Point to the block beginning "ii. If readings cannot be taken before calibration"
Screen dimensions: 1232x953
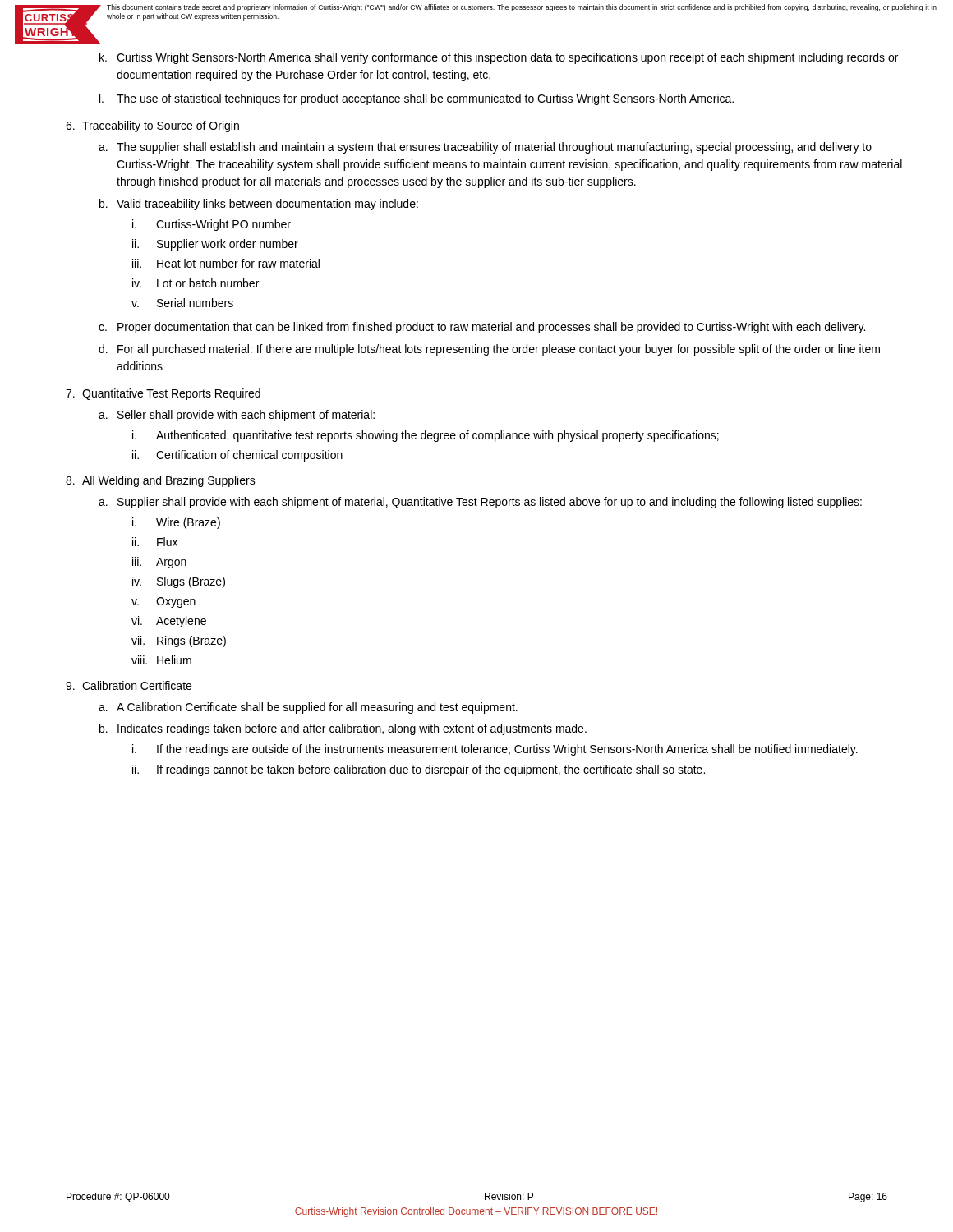click(x=419, y=770)
